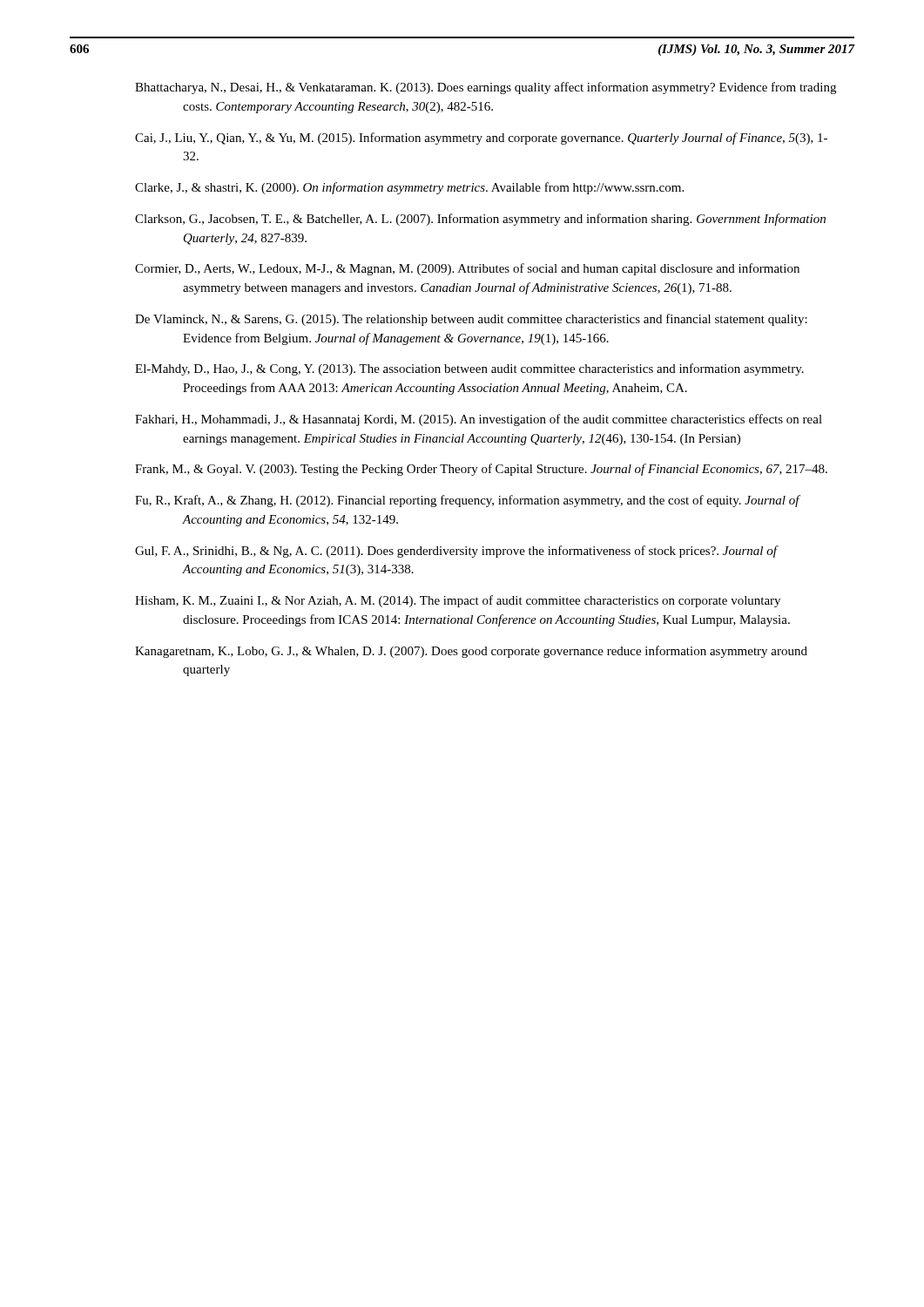
Task: Point to the text starting "Cai, J., Liu, Y., Qian,"
Action: (481, 147)
